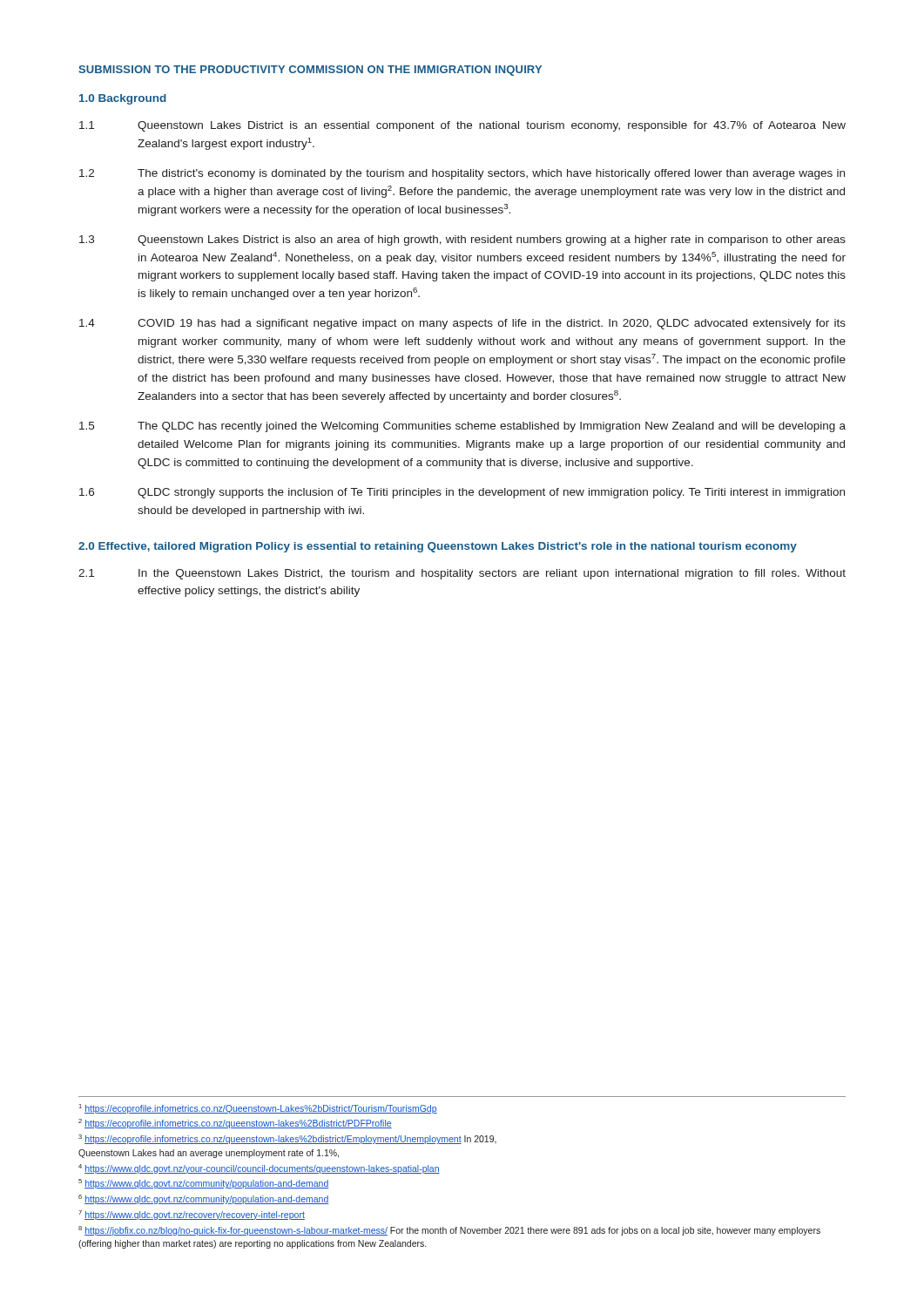
Task: Find the block on this page that starts "3 Queenstown Lakes District is also an area"
Action: [462, 267]
